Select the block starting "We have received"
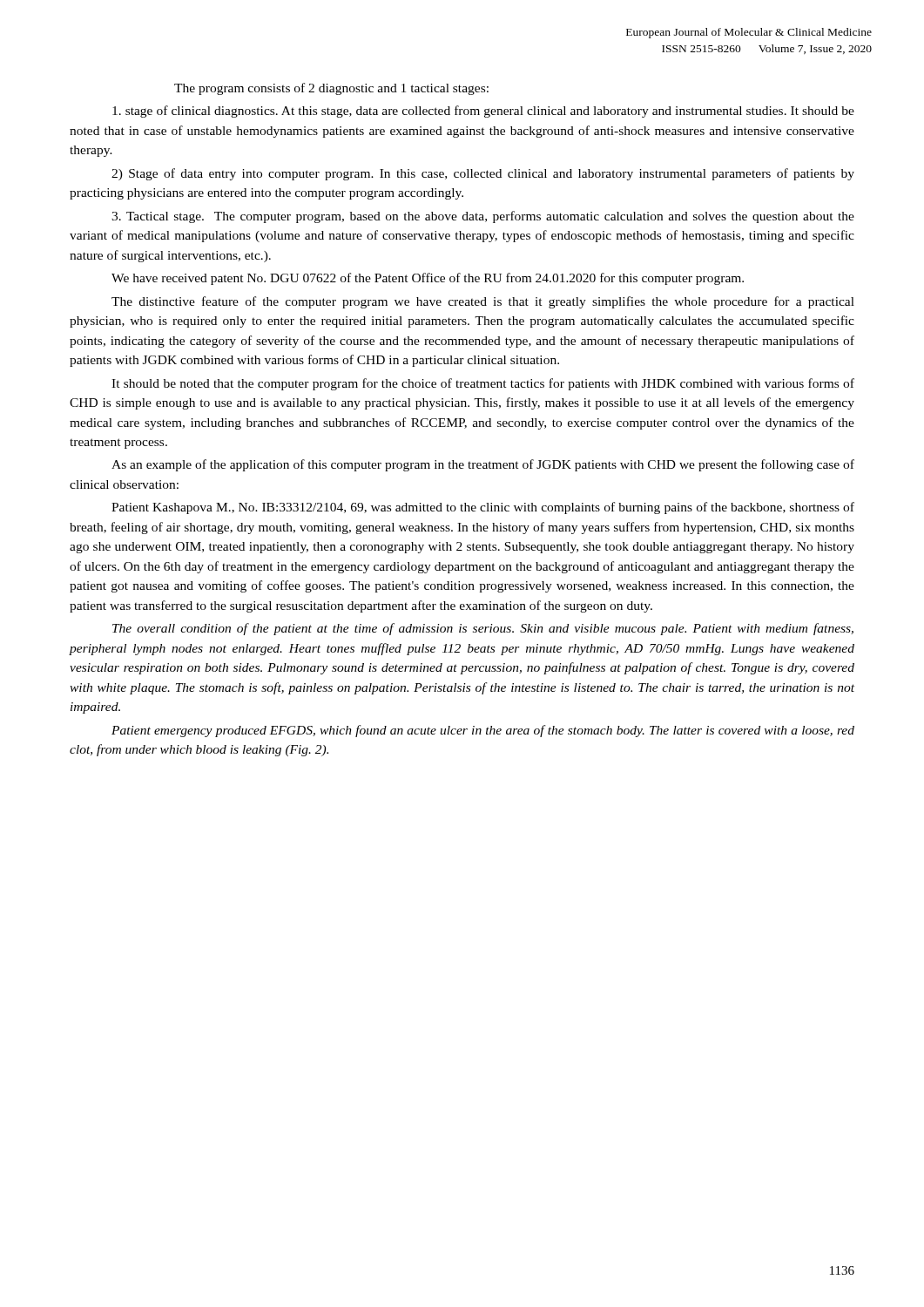Viewport: 924px width, 1307px height. [428, 278]
